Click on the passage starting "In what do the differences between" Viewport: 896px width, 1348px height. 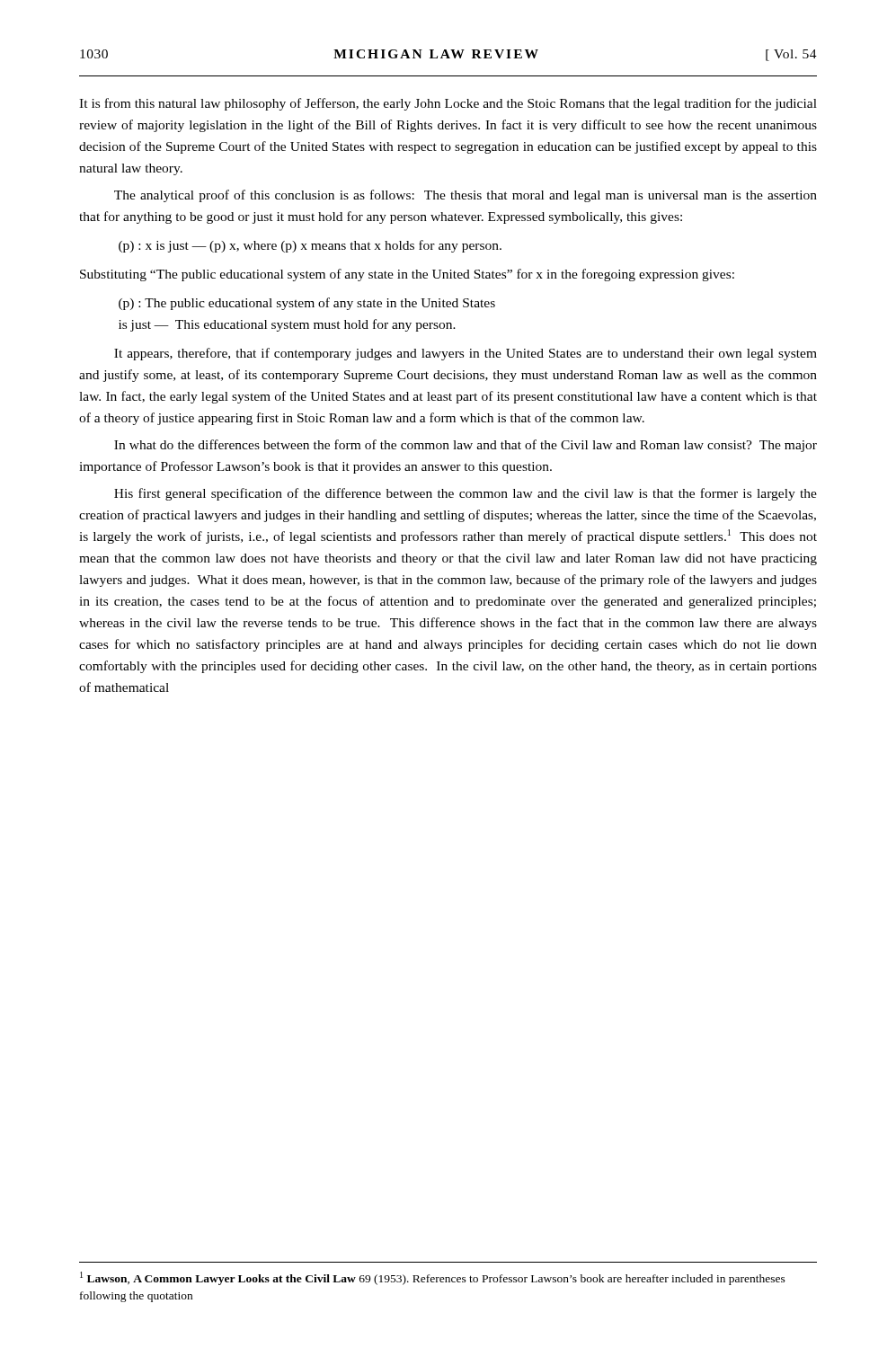(448, 455)
